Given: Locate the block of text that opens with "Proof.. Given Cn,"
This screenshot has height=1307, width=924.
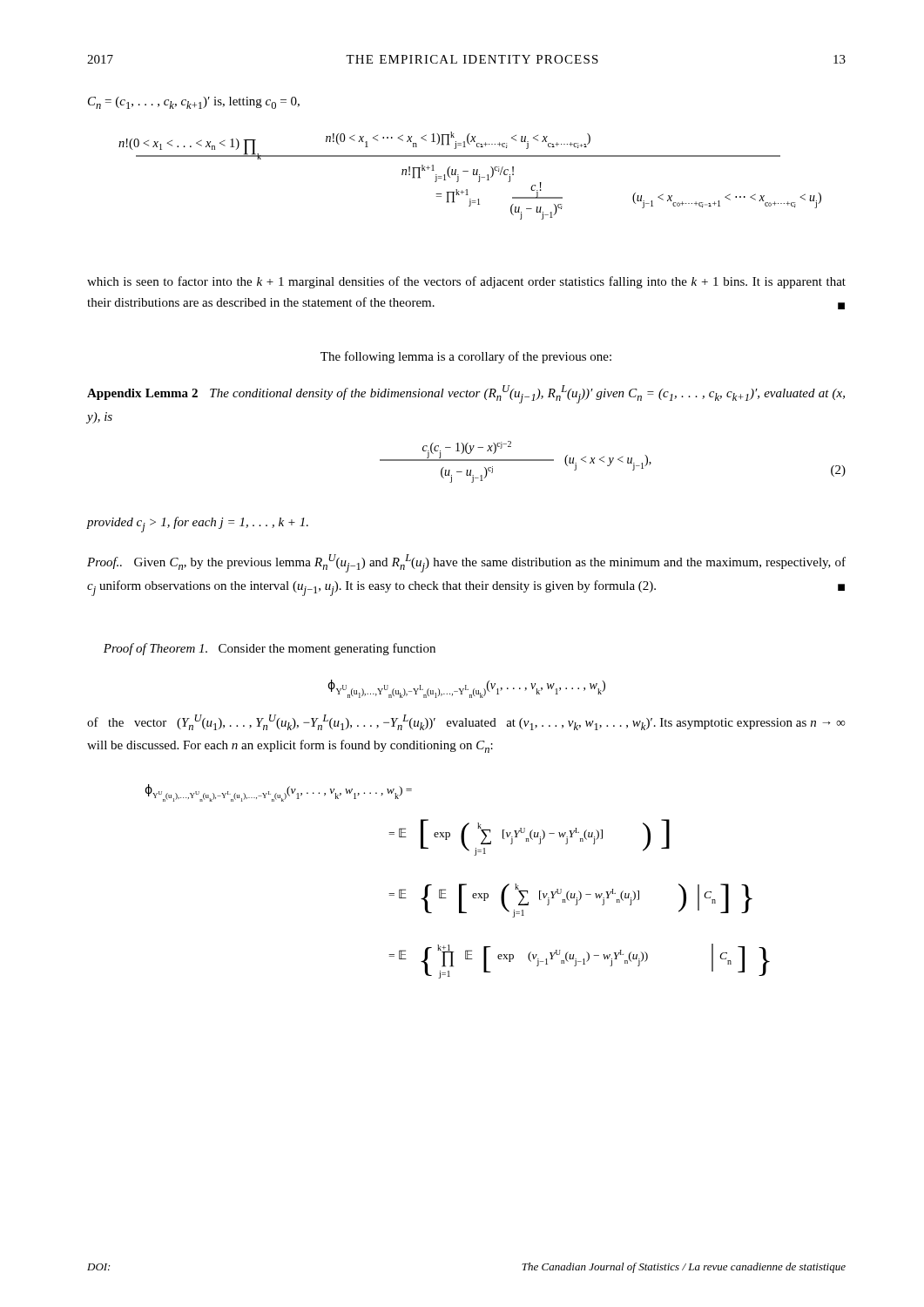Looking at the screenshot, I should click(466, 574).
